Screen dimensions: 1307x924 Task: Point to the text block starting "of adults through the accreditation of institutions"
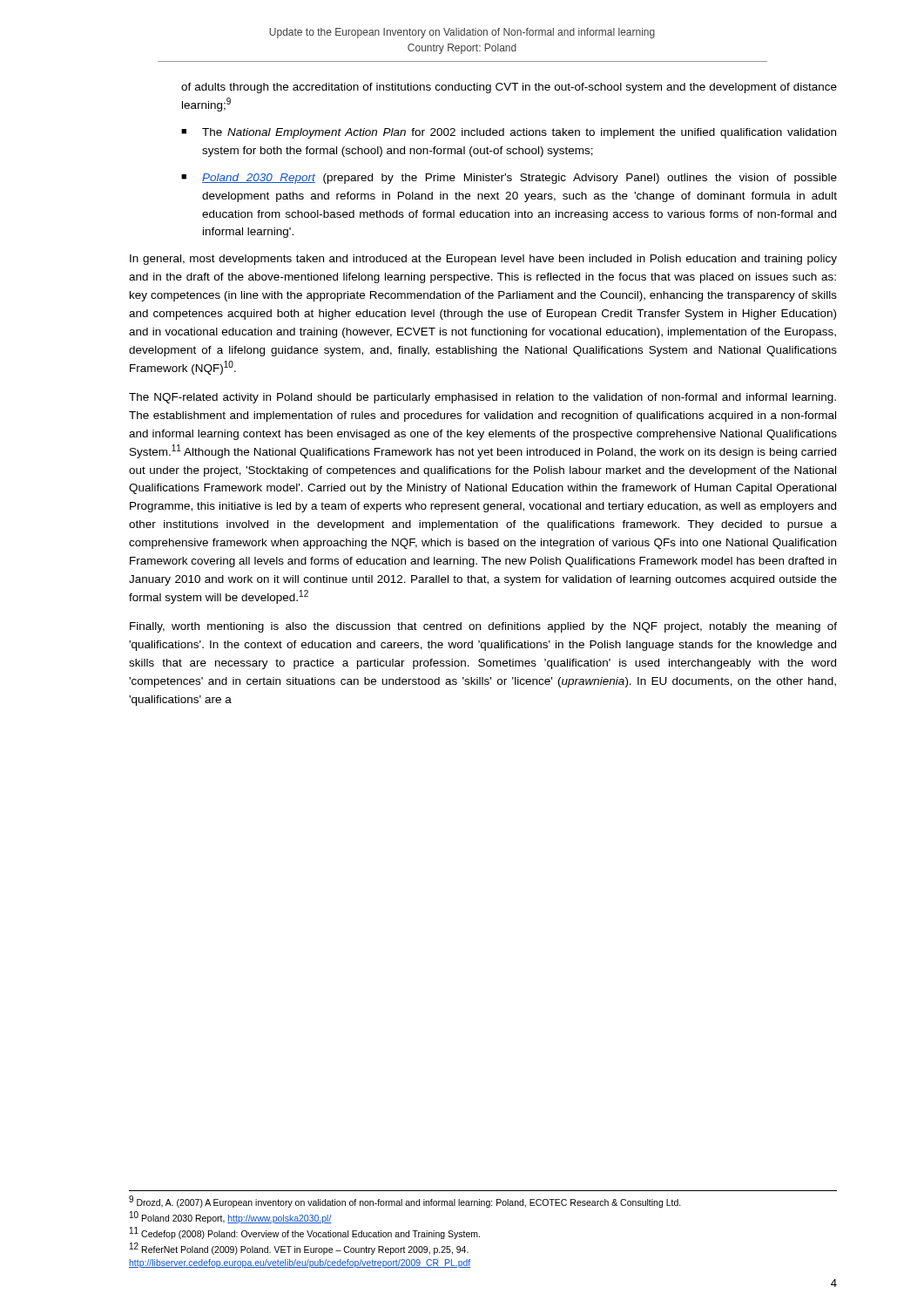pyautogui.click(x=509, y=96)
